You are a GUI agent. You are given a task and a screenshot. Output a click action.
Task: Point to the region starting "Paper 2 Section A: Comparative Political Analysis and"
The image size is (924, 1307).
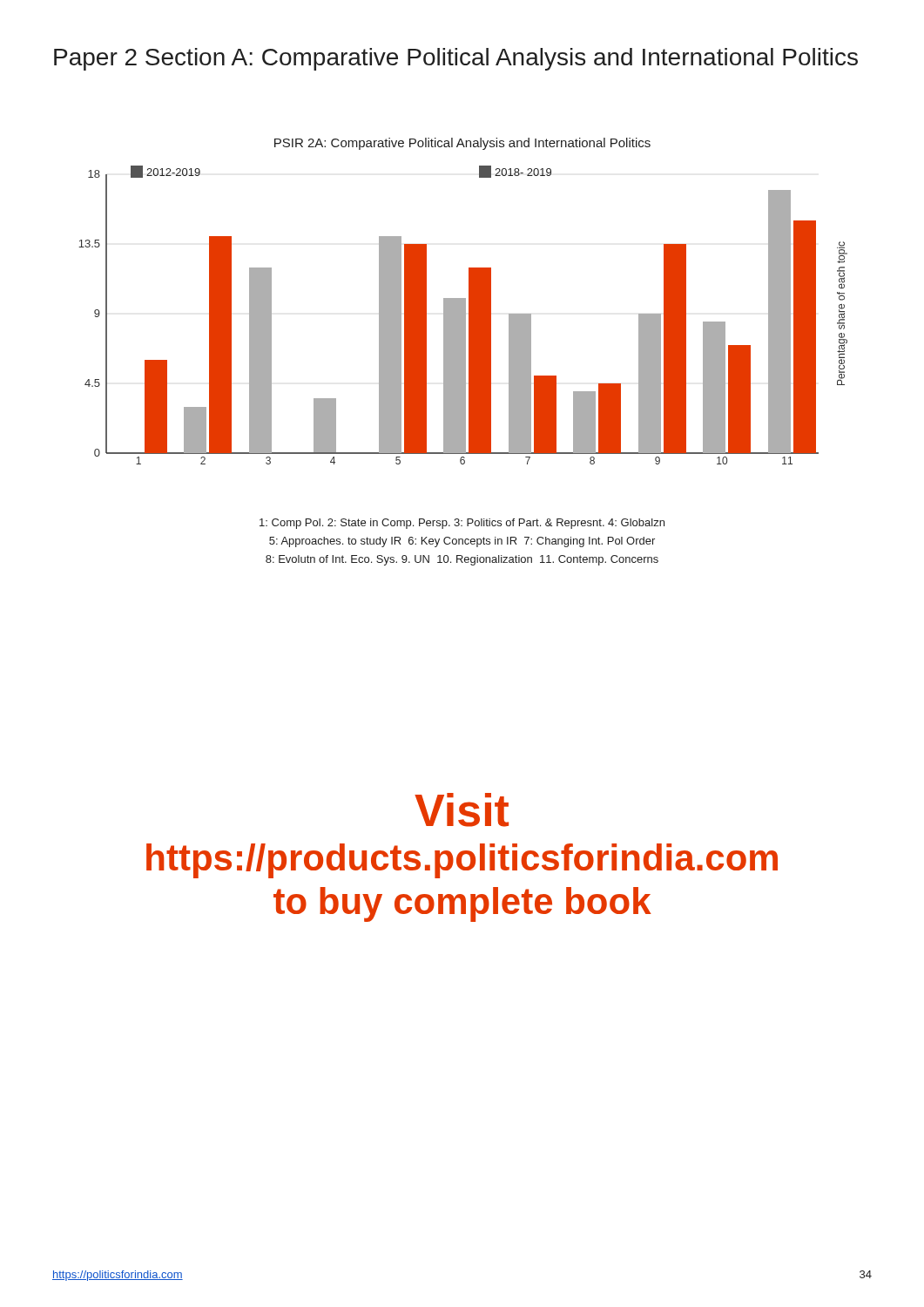point(456,57)
